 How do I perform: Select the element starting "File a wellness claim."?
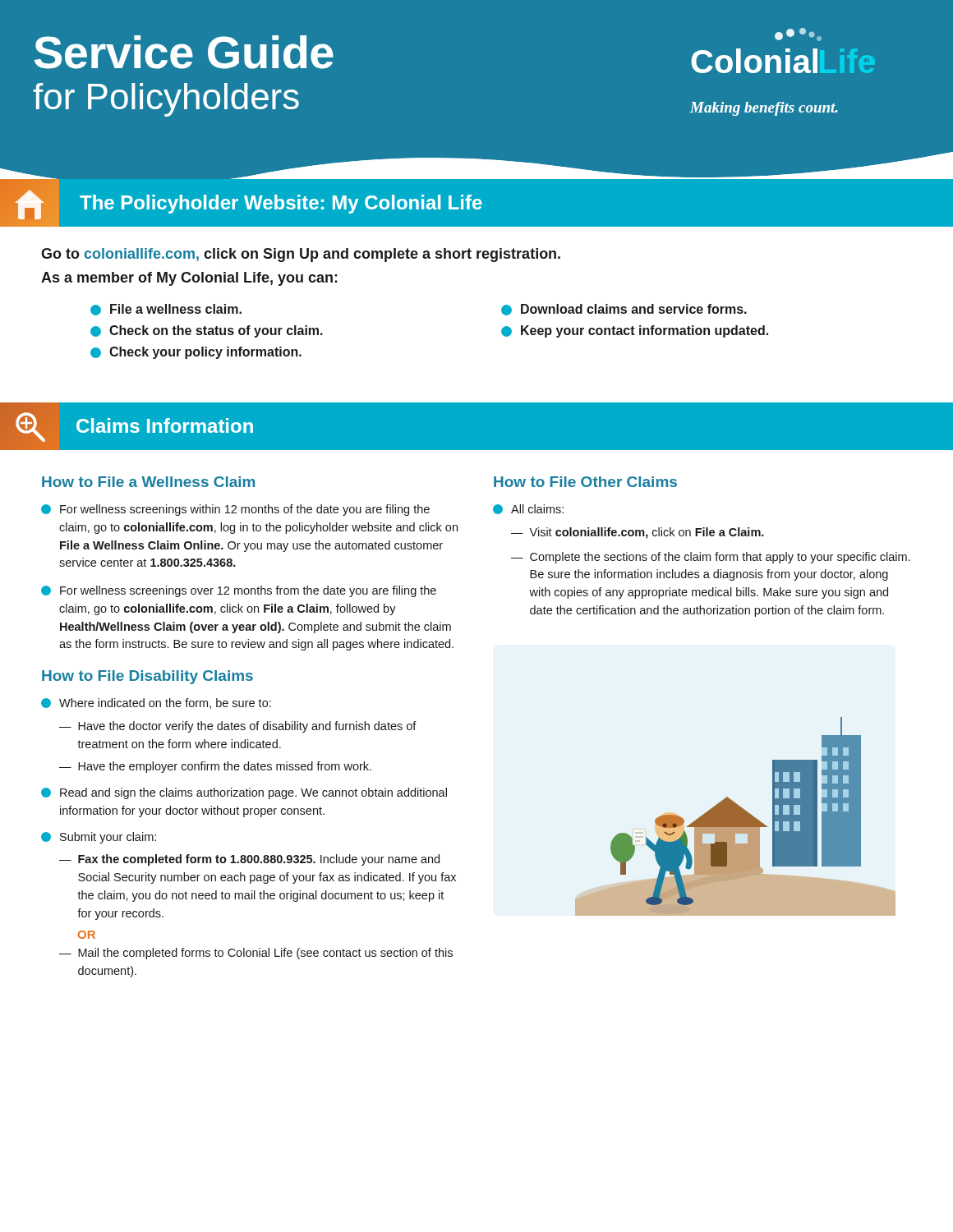tap(166, 310)
